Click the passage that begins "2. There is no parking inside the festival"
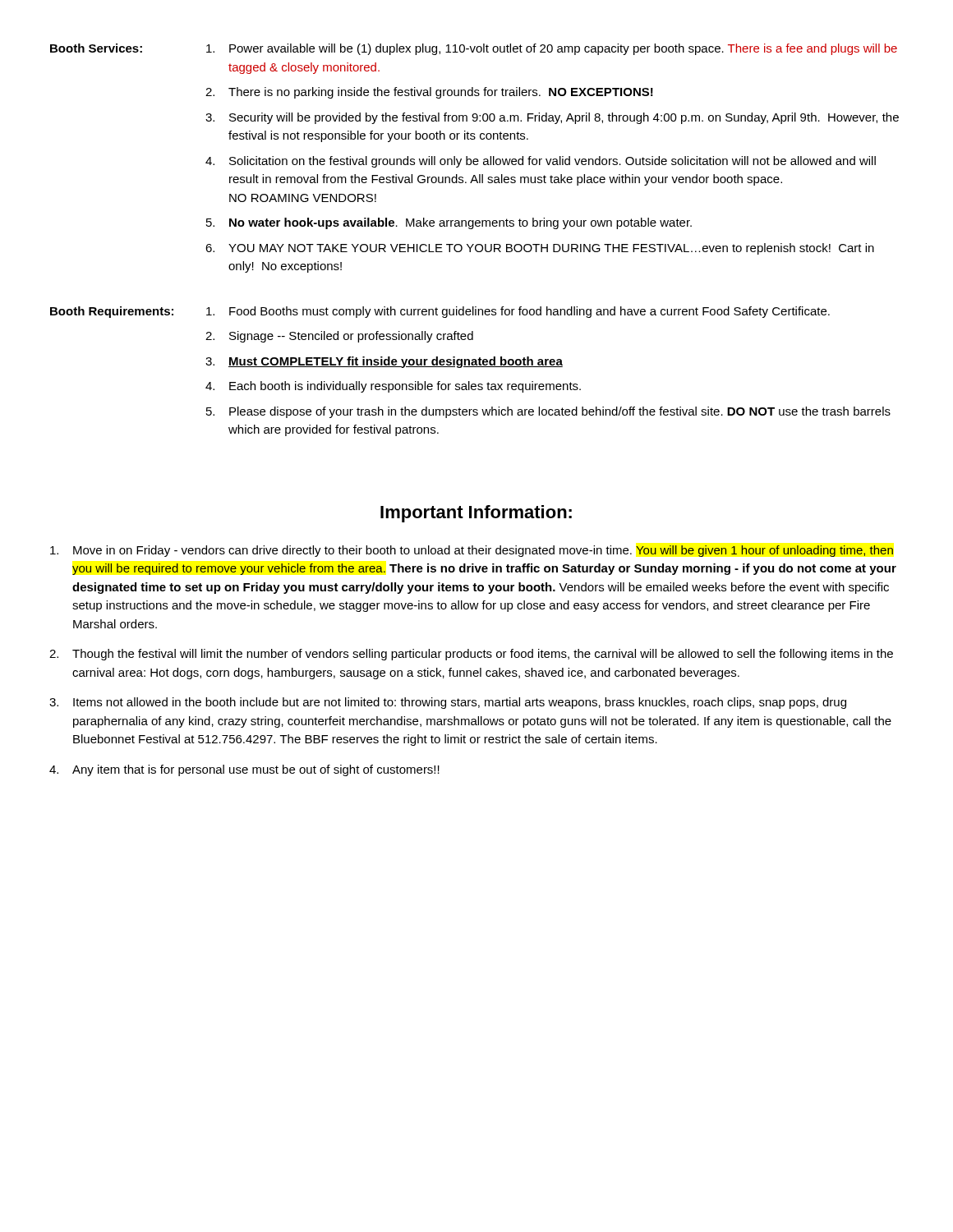 coord(555,92)
